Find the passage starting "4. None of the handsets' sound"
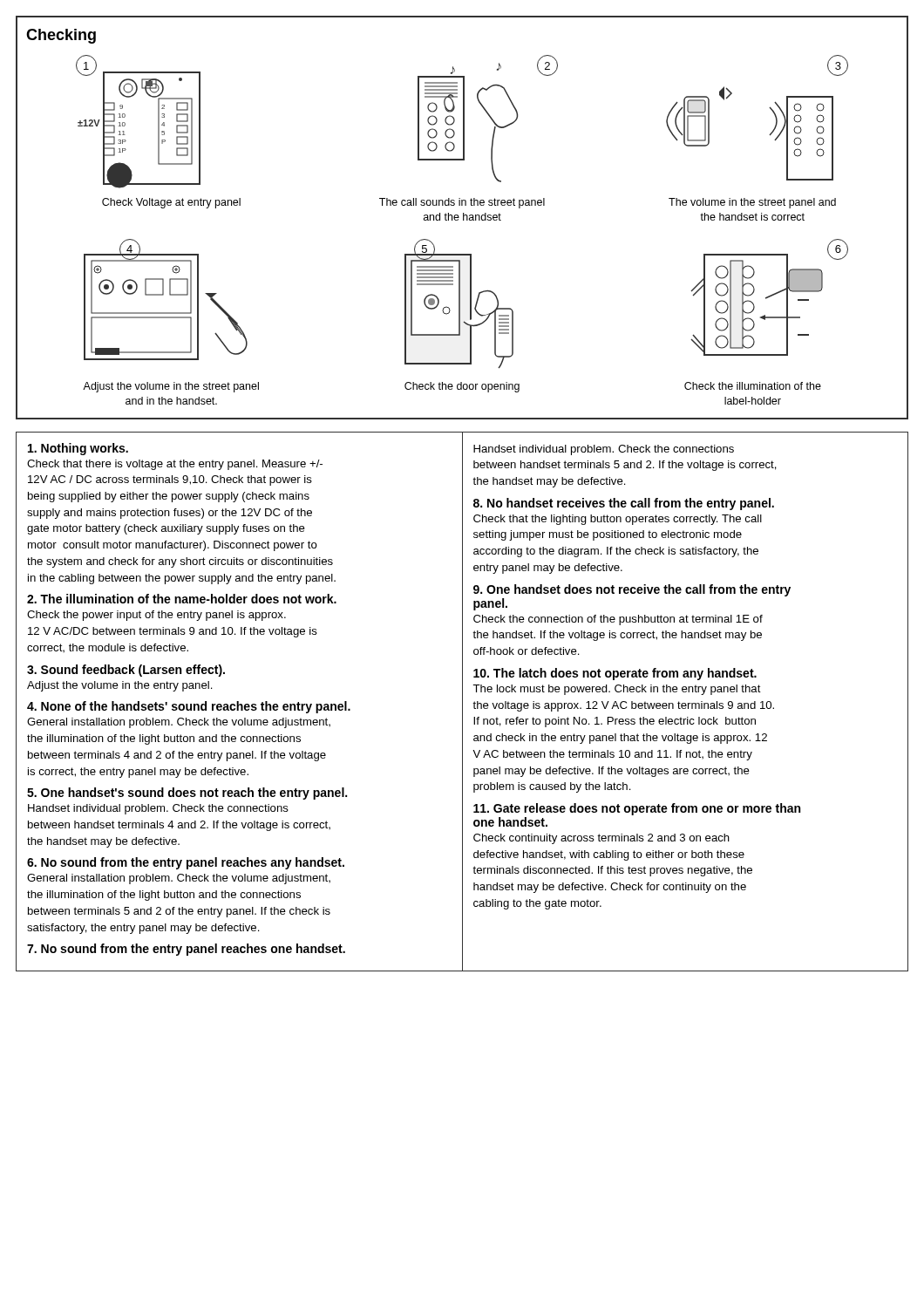 [239, 740]
